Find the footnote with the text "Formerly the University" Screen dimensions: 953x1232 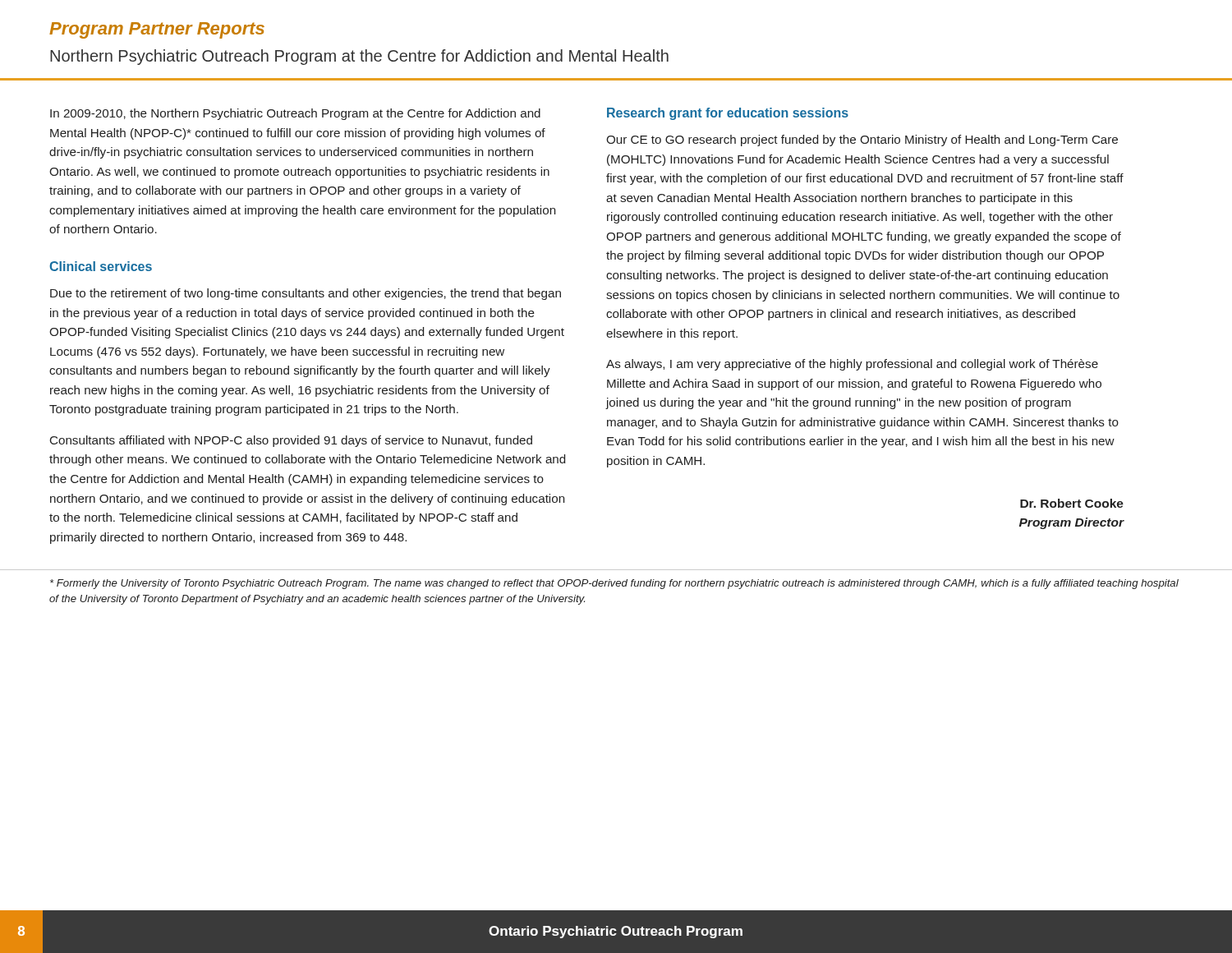pos(614,591)
